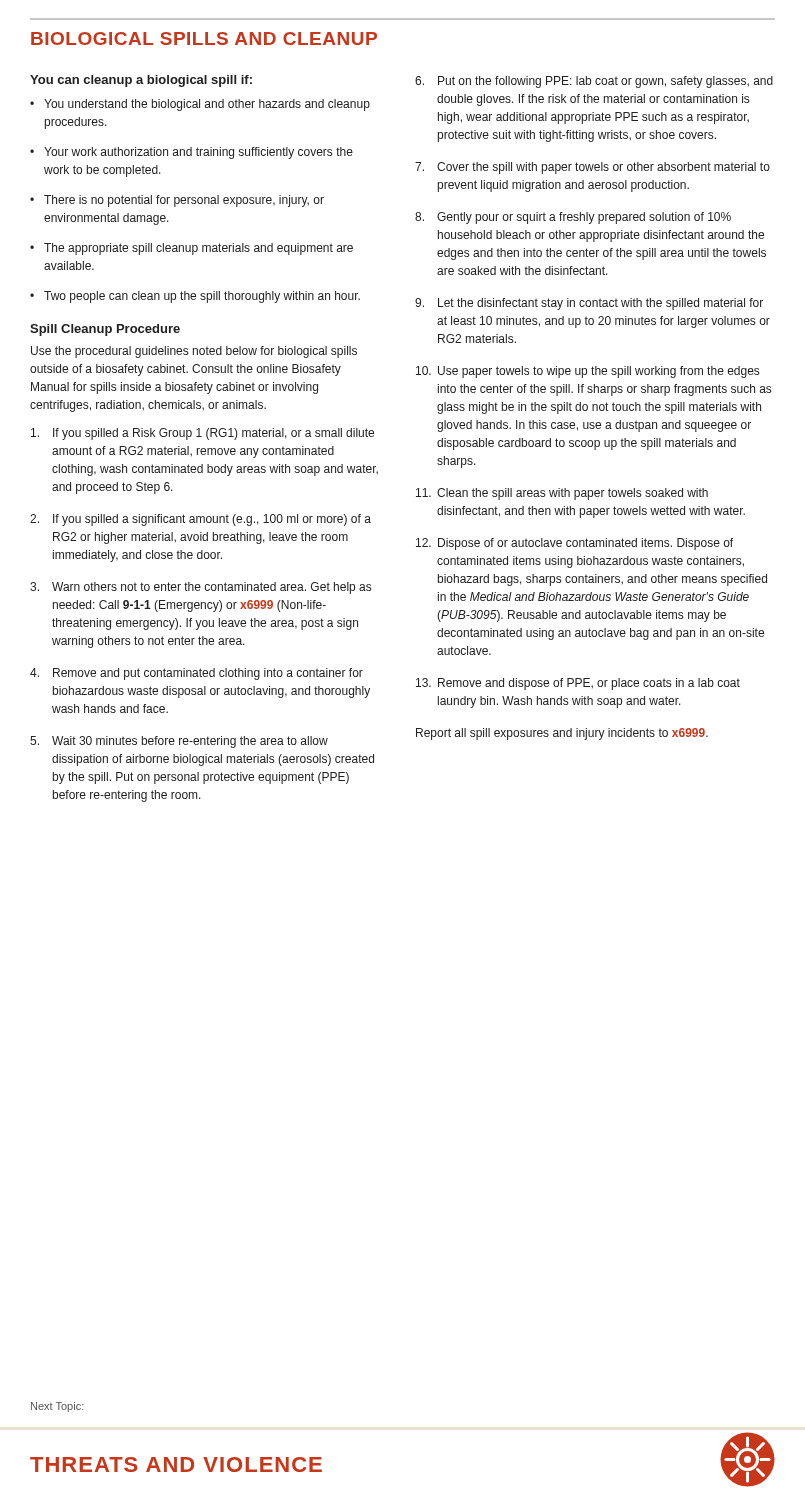Click on the text block starting "Next Topic:"
The image size is (805, 1500).
[57, 1406]
